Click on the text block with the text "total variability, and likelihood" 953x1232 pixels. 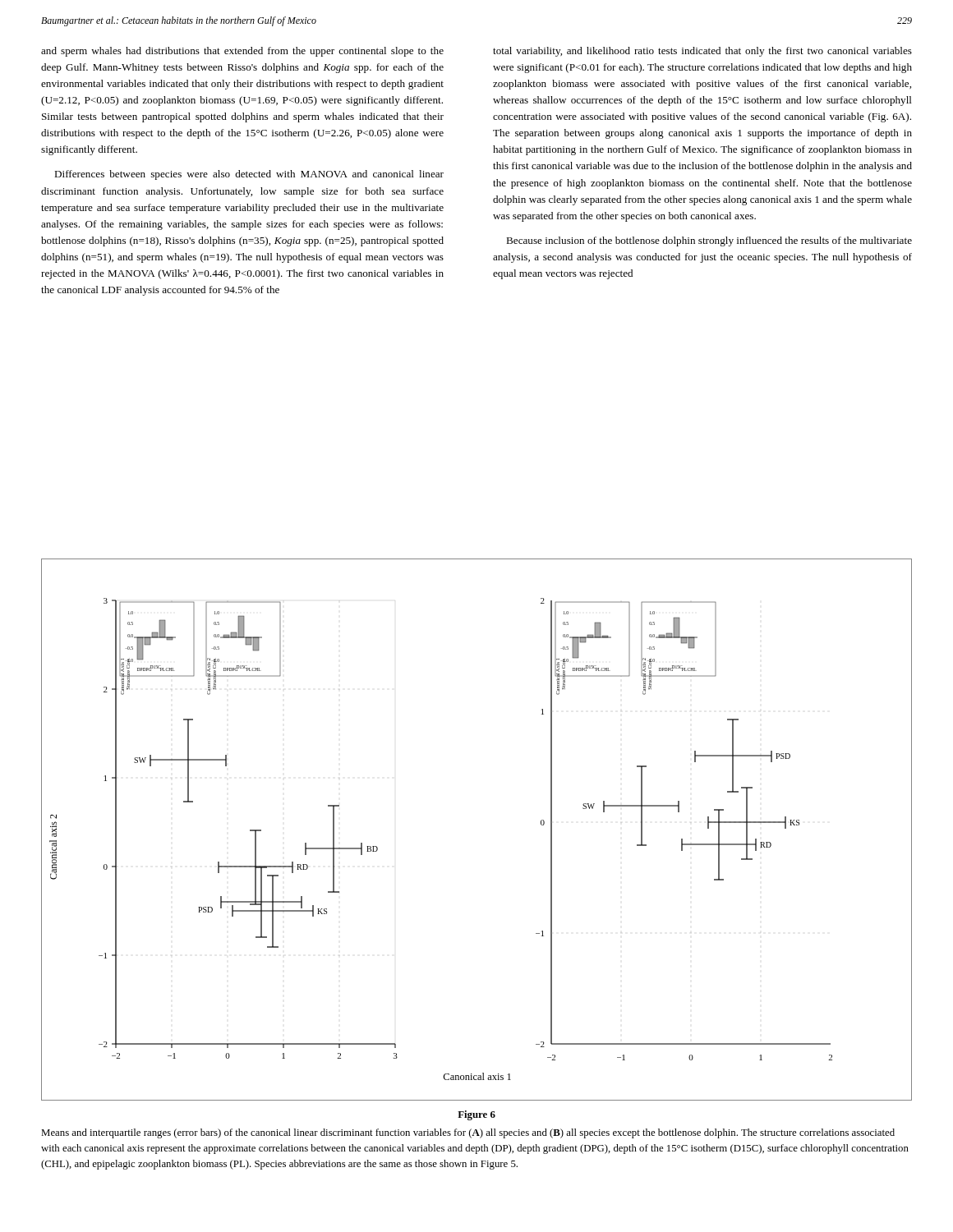702,162
